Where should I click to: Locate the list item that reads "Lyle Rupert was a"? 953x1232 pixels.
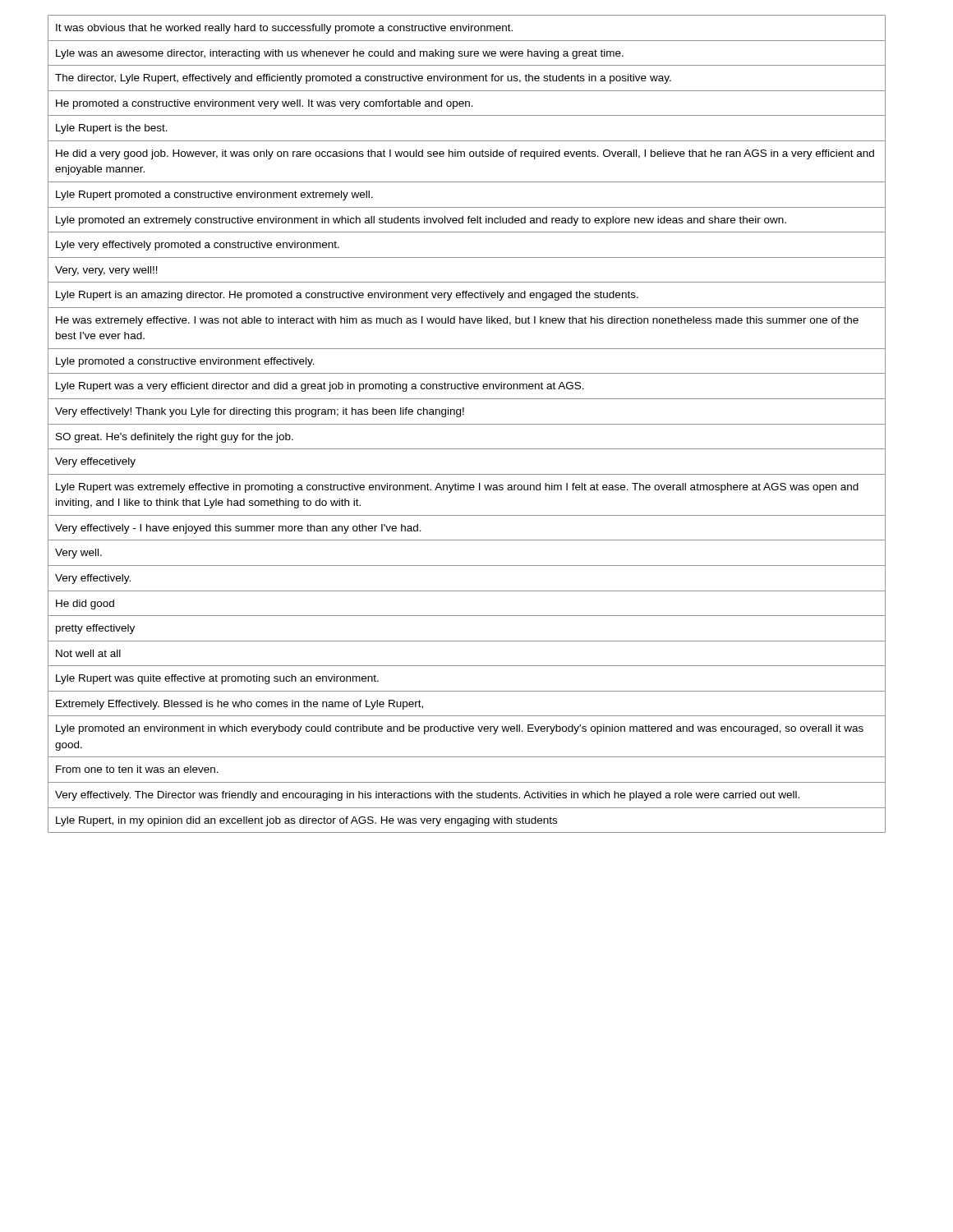coord(320,386)
